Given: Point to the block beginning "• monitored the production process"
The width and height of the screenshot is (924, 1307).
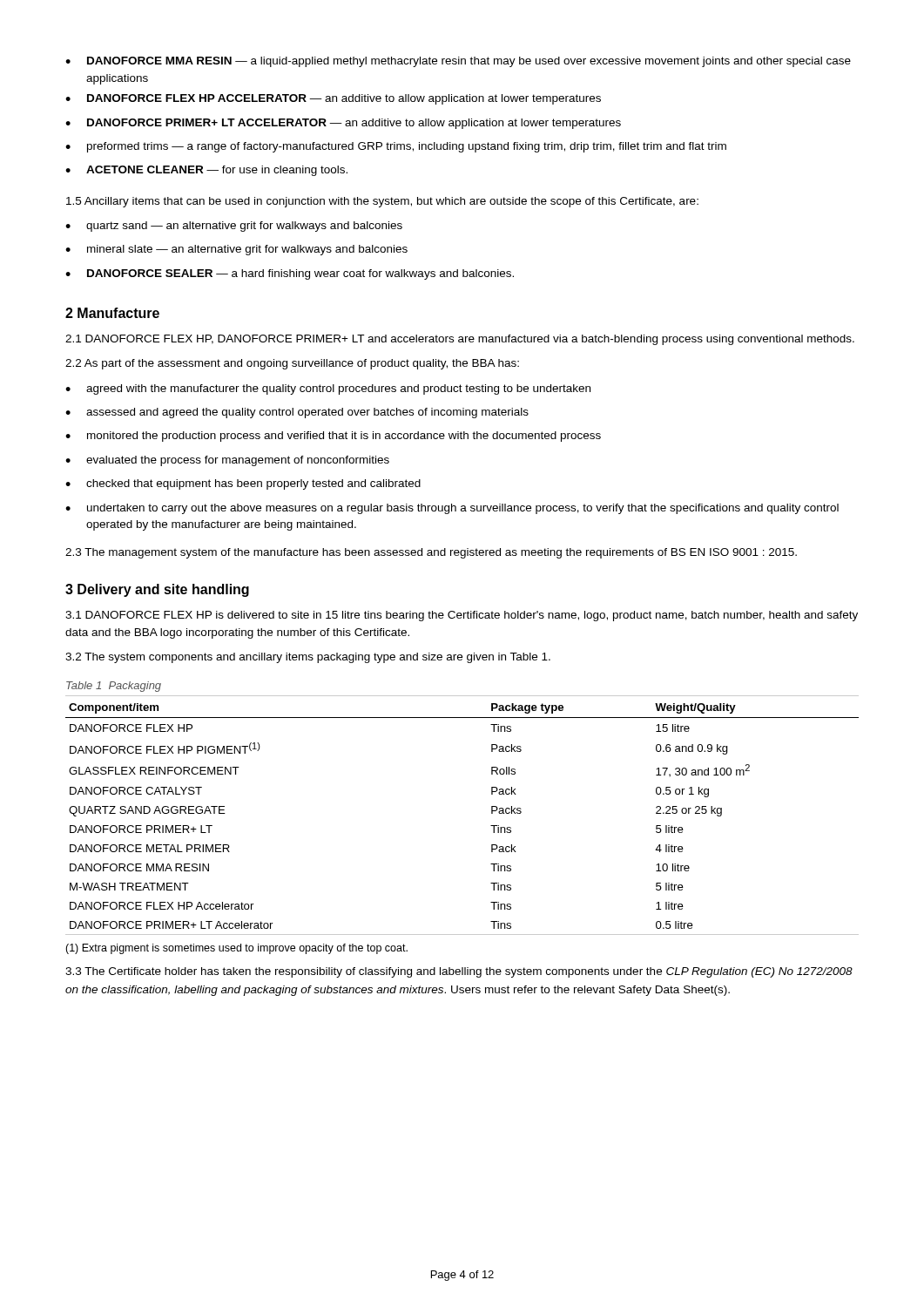Looking at the screenshot, I should [462, 437].
